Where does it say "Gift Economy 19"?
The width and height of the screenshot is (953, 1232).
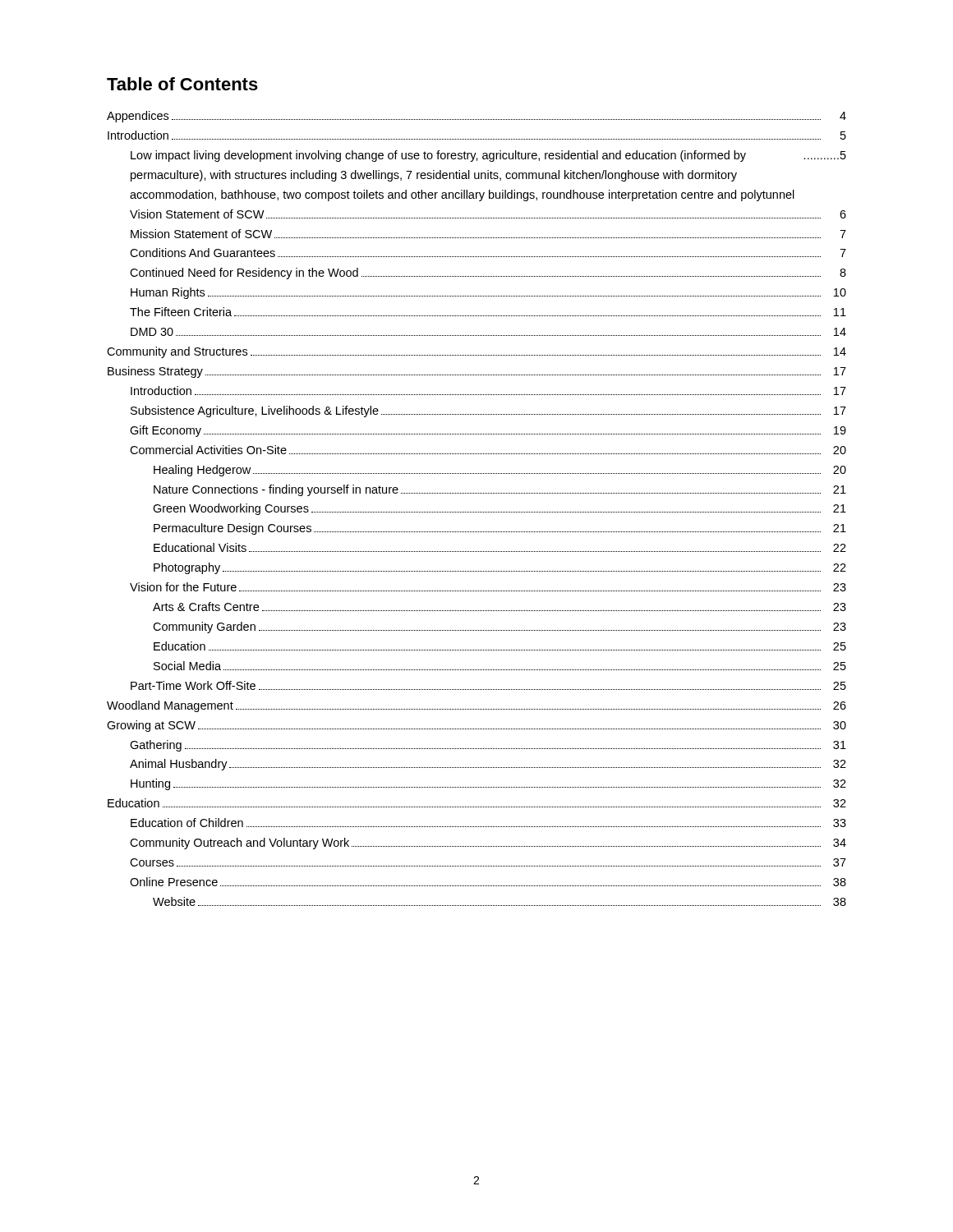(x=488, y=431)
